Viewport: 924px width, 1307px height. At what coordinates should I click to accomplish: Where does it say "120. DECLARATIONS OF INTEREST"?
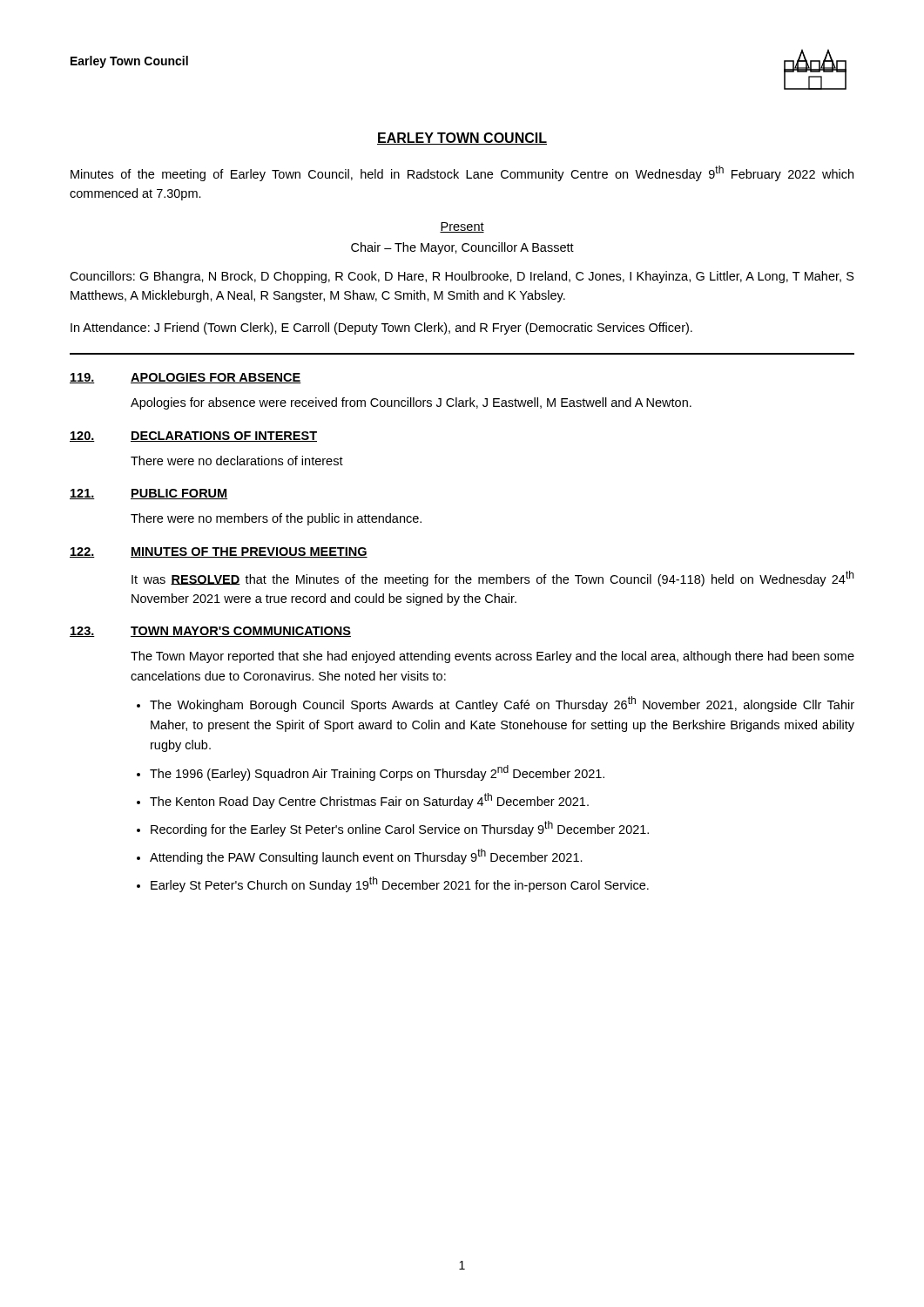[x=193, y=435]
